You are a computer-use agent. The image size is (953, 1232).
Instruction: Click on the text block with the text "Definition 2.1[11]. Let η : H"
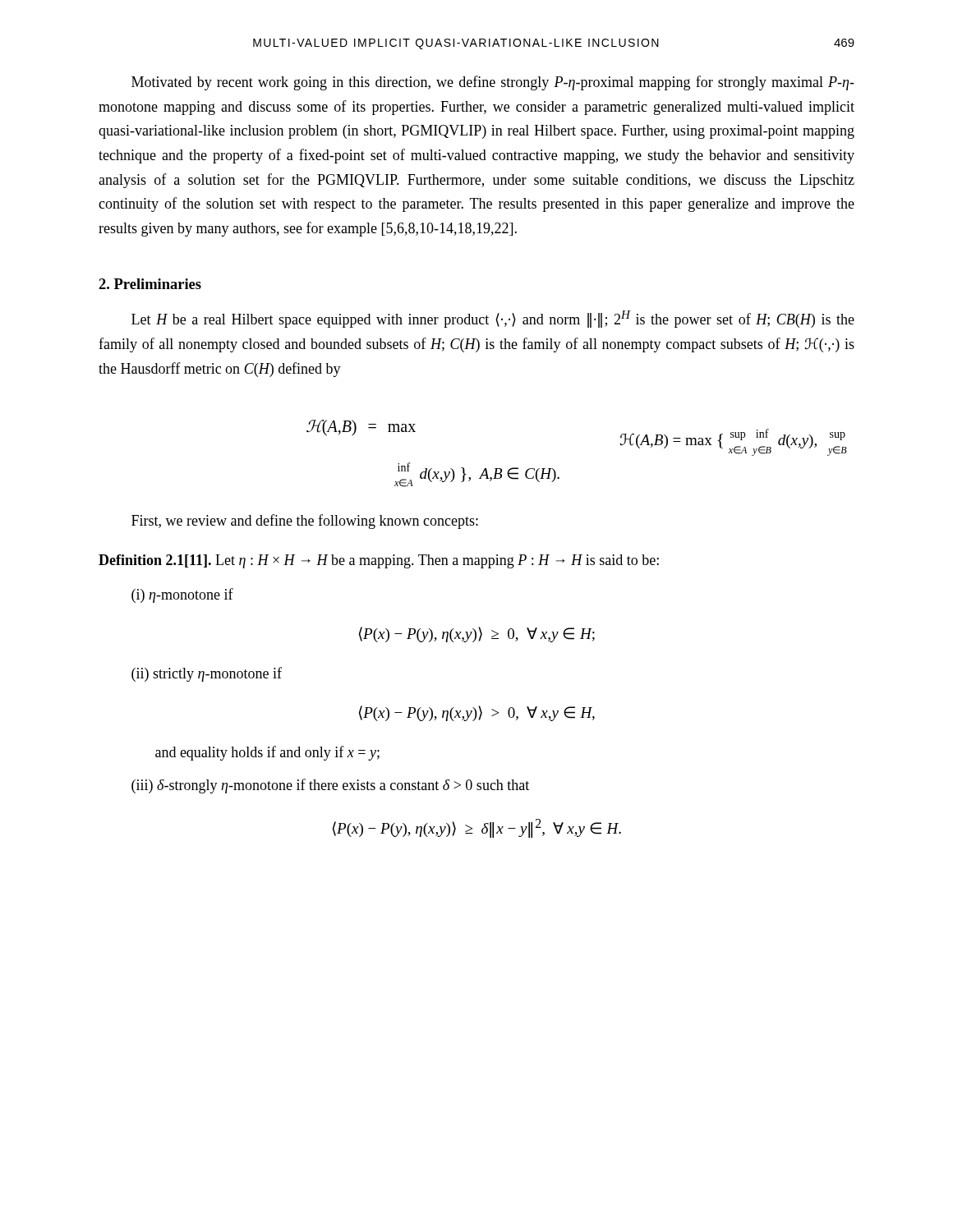[379, 560]
